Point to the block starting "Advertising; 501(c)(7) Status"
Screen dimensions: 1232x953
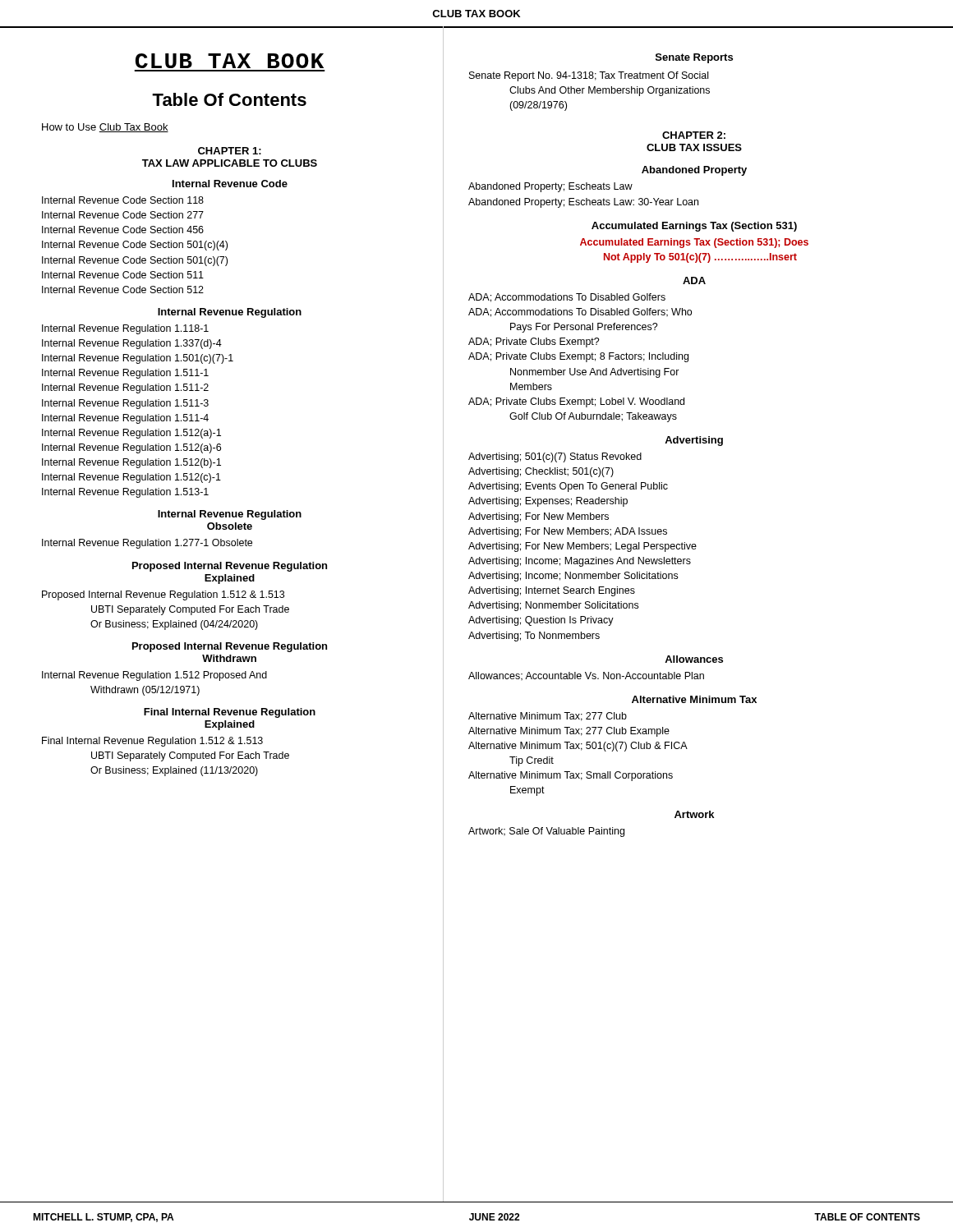(x=694, y=546)
